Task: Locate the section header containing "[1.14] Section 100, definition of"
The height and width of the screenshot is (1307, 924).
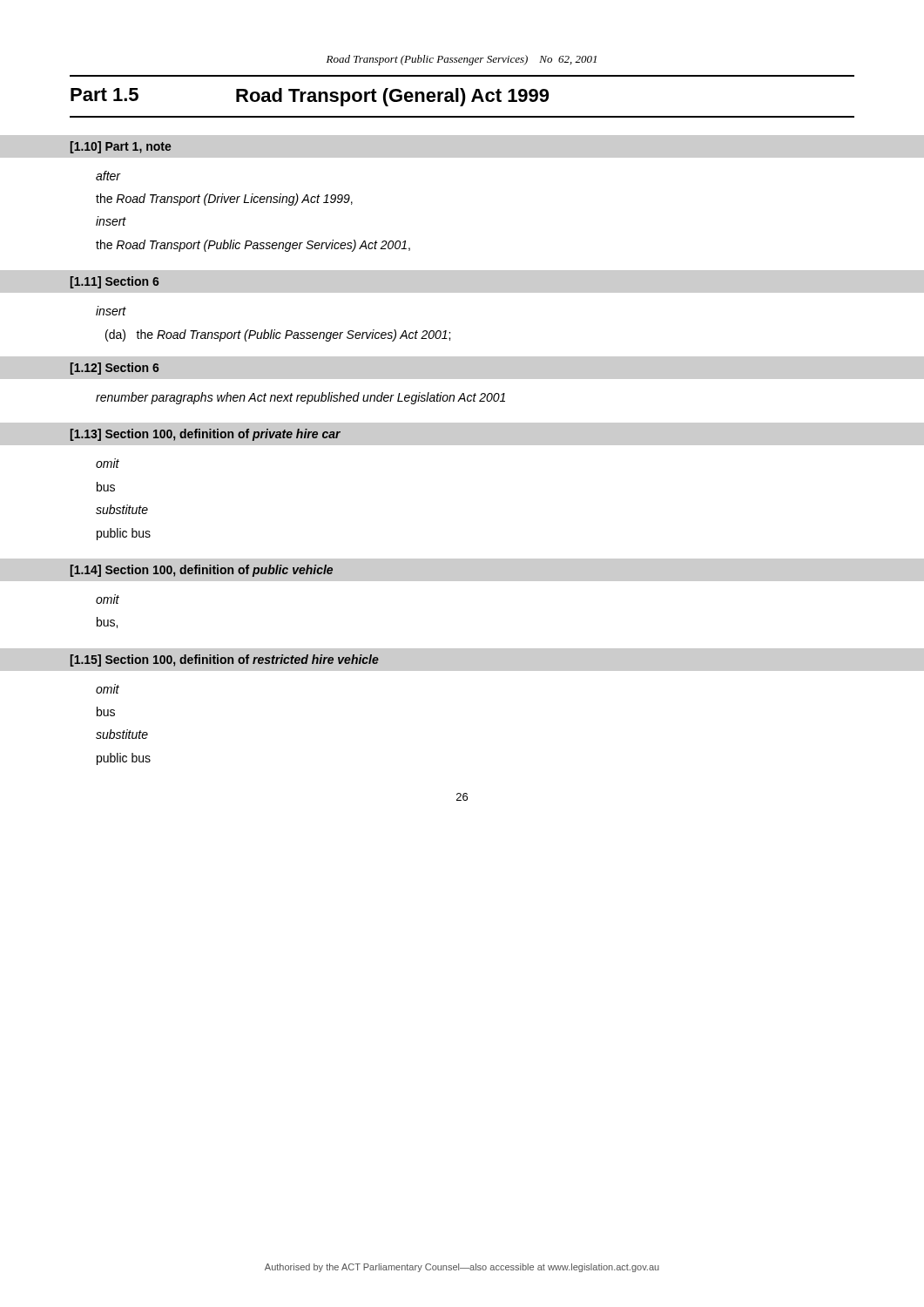Action: pos(201,570)
